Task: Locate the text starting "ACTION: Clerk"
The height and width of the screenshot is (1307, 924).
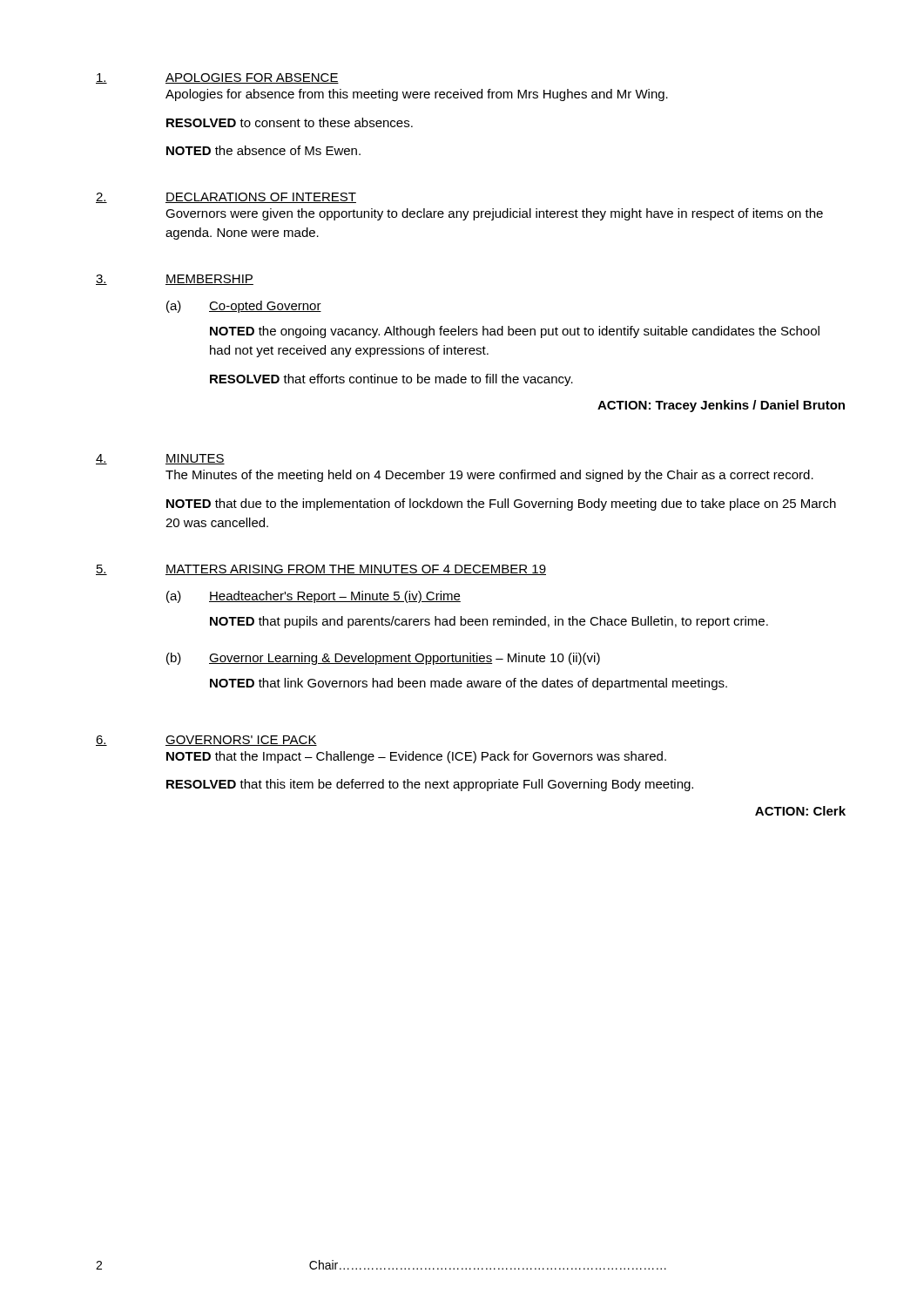Action: [x=800, y=810]
